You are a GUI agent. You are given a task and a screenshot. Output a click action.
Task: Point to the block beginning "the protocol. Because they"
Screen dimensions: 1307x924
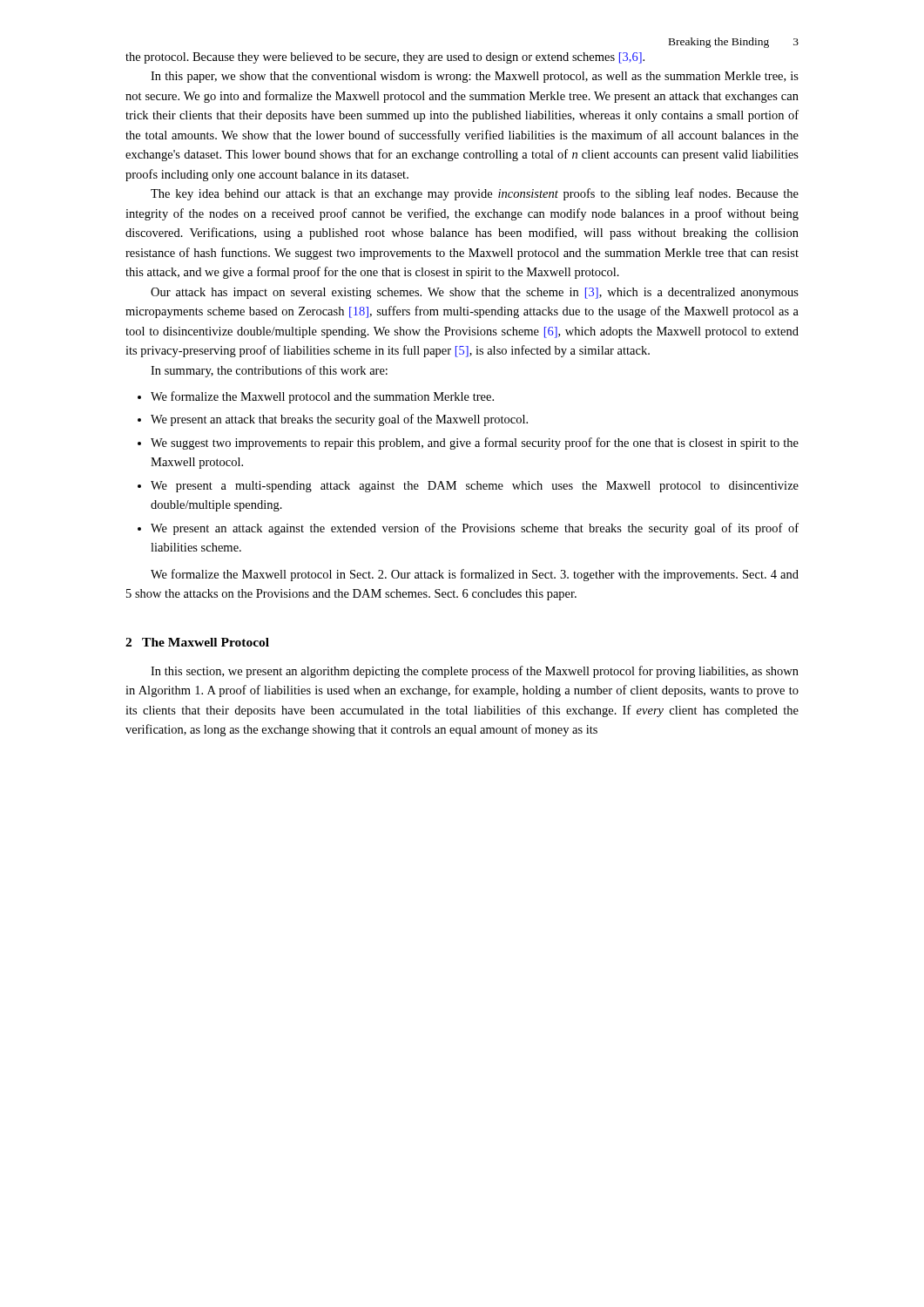462,57
